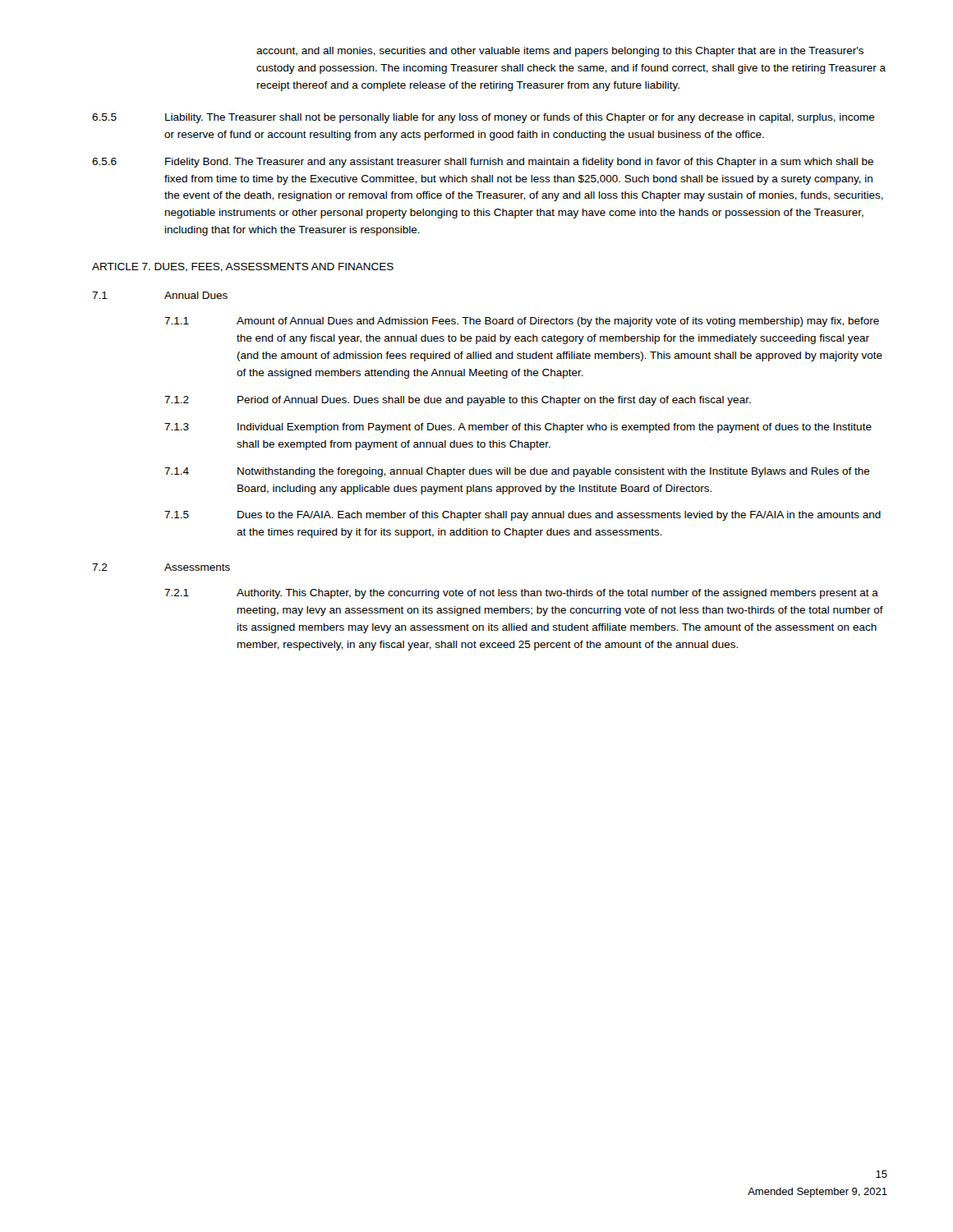Navigate to the text starting "6.5.5 Liability. The Treasurer shall"

[x=490, y=126]
